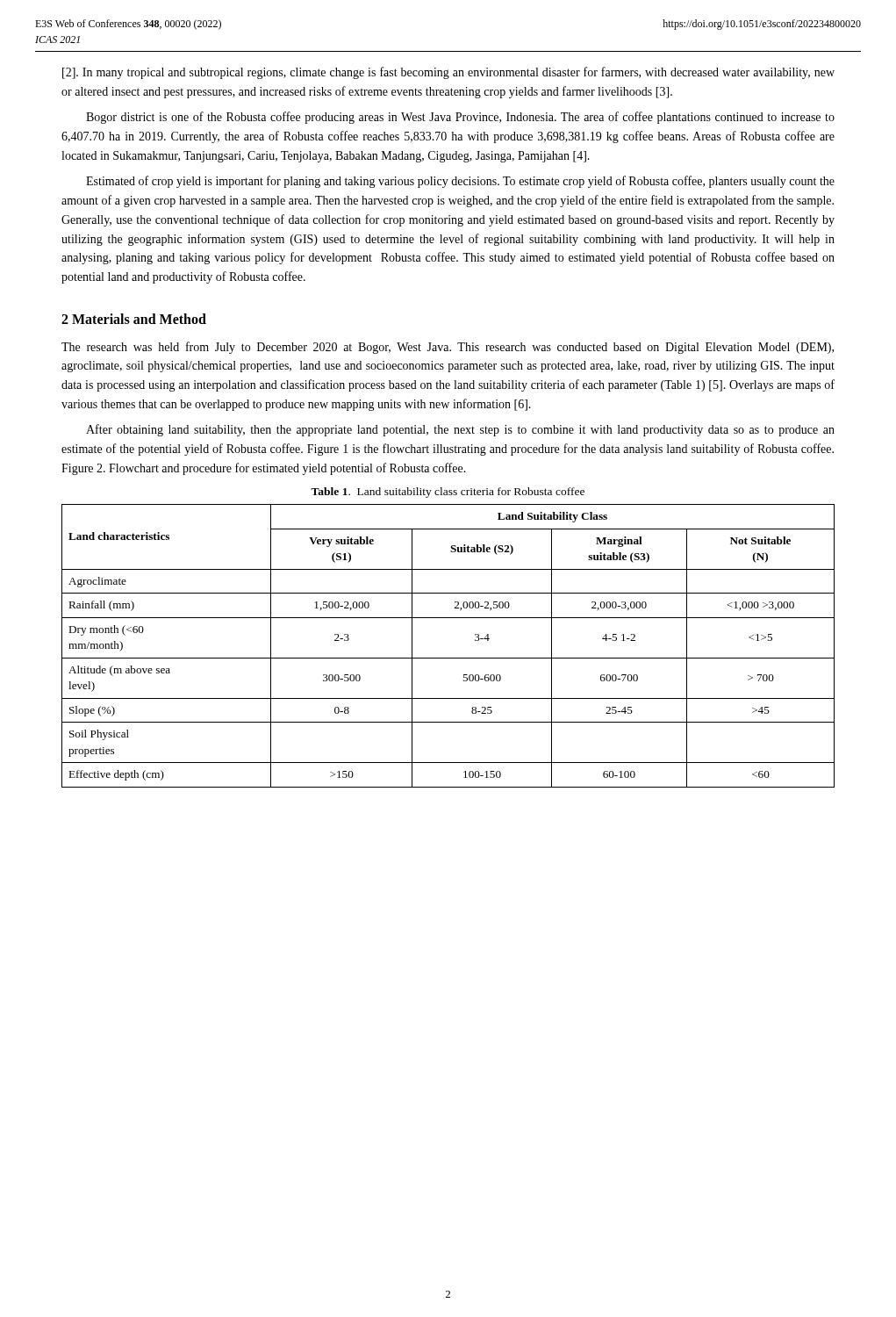Select the section header containing "2 Materials and Method"
The image size is (896, 1317).
click(x=134, y=319)
